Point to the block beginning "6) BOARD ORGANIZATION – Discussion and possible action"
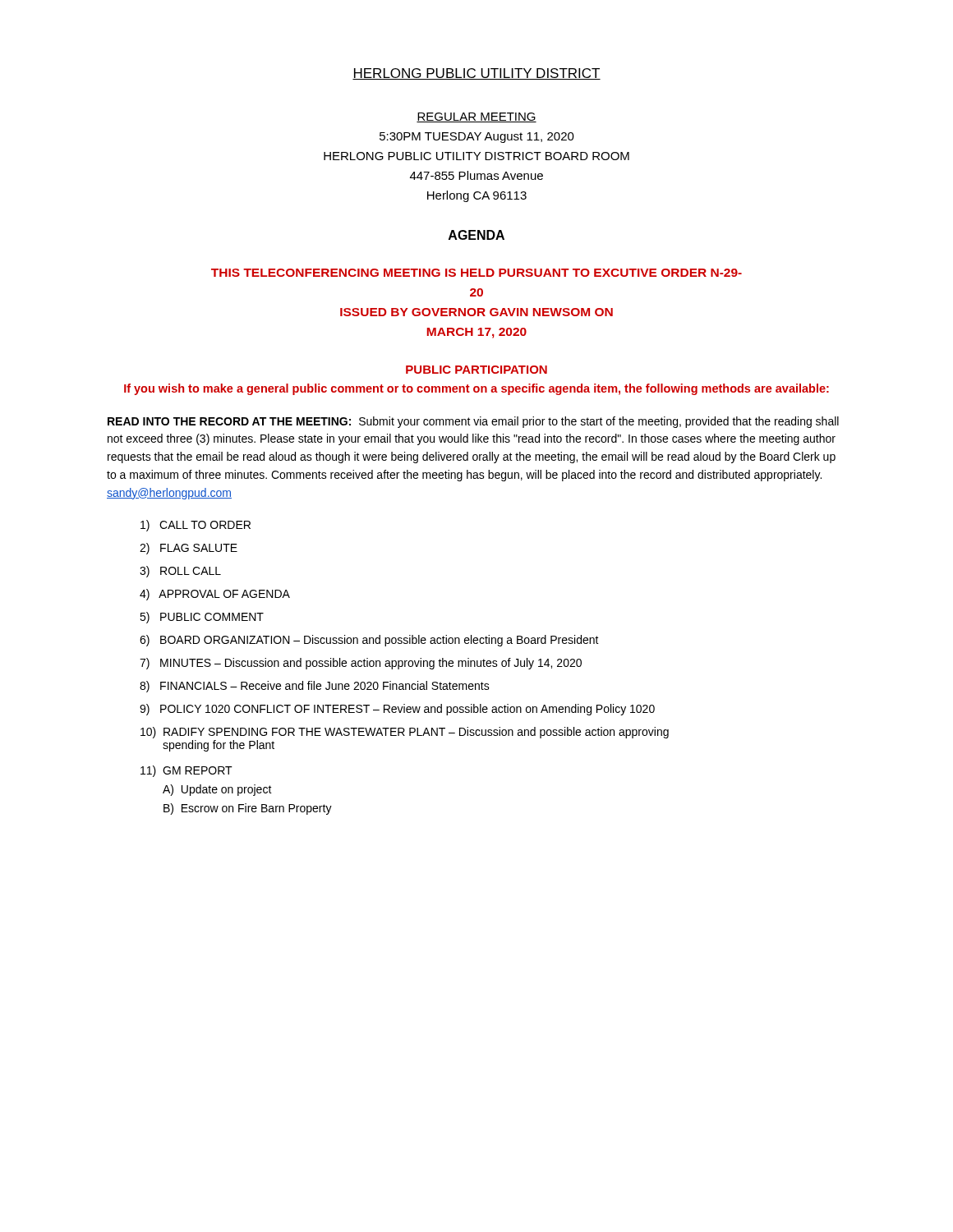The width and height of the screenshot is (953, 1232). click(369, 640)
